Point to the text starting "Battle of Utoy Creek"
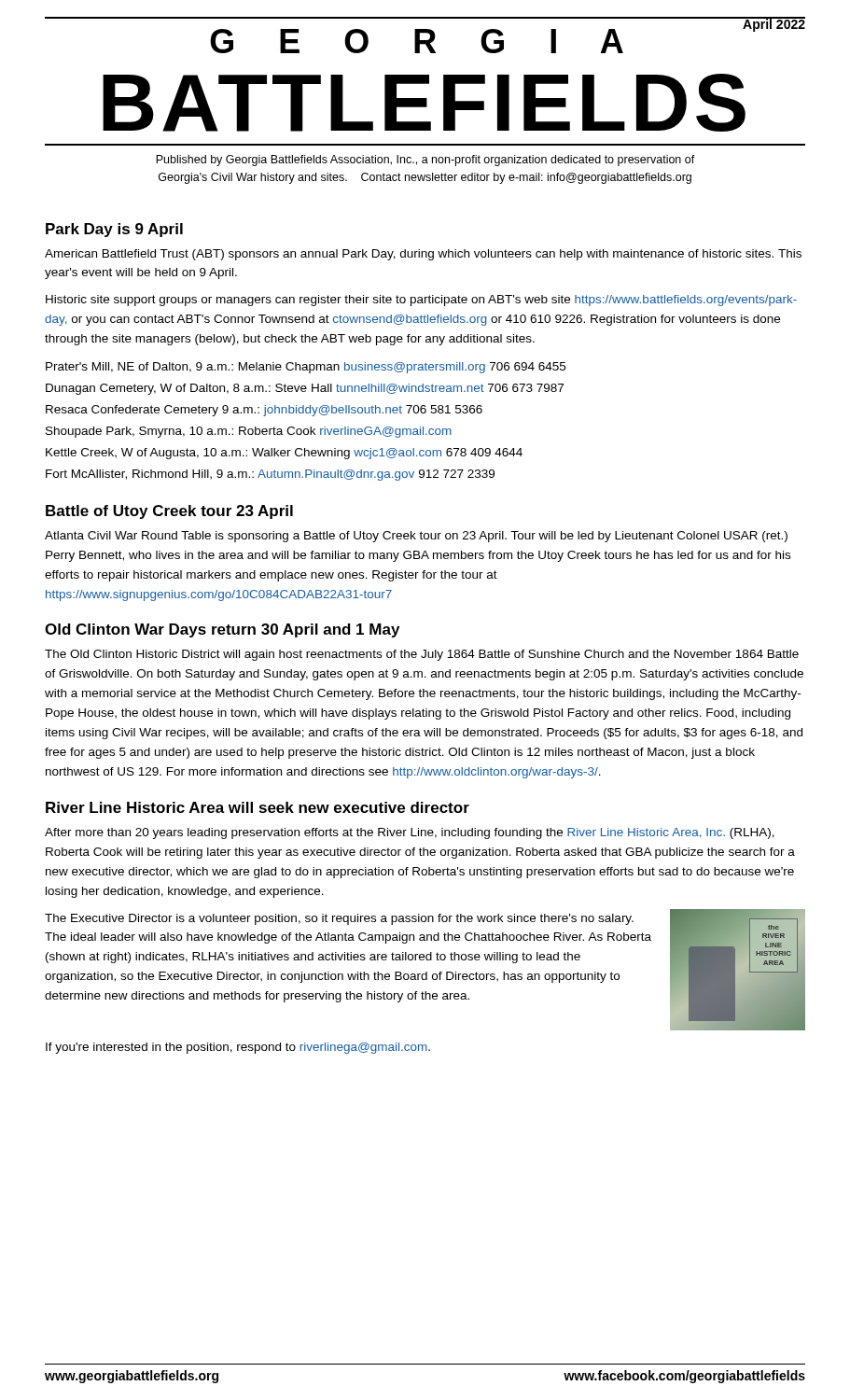This screenshot has width=850, height=1400. click(x=169, y=511)
